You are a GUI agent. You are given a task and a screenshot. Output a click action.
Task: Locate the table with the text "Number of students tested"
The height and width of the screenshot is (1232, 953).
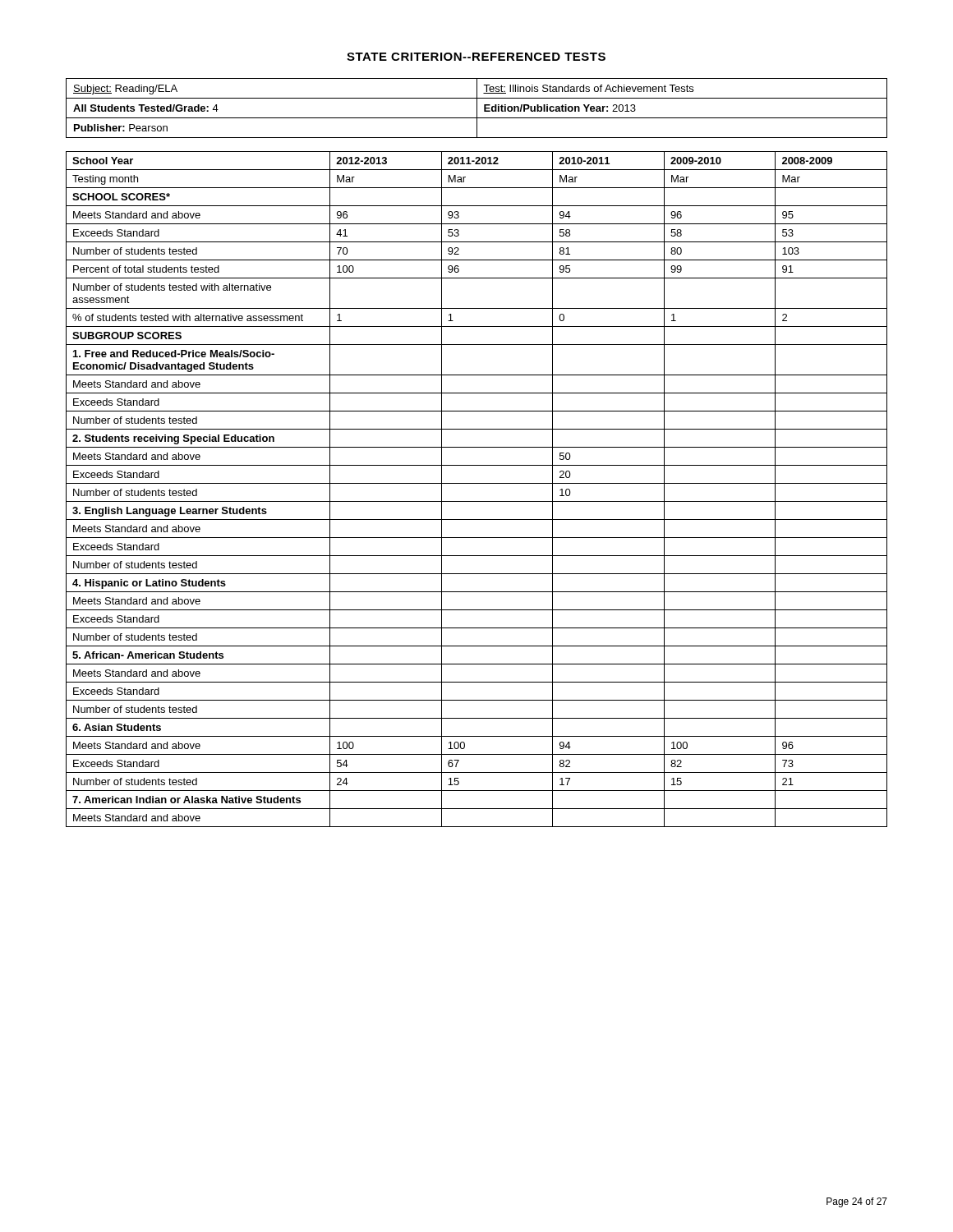tap(476, 489)
